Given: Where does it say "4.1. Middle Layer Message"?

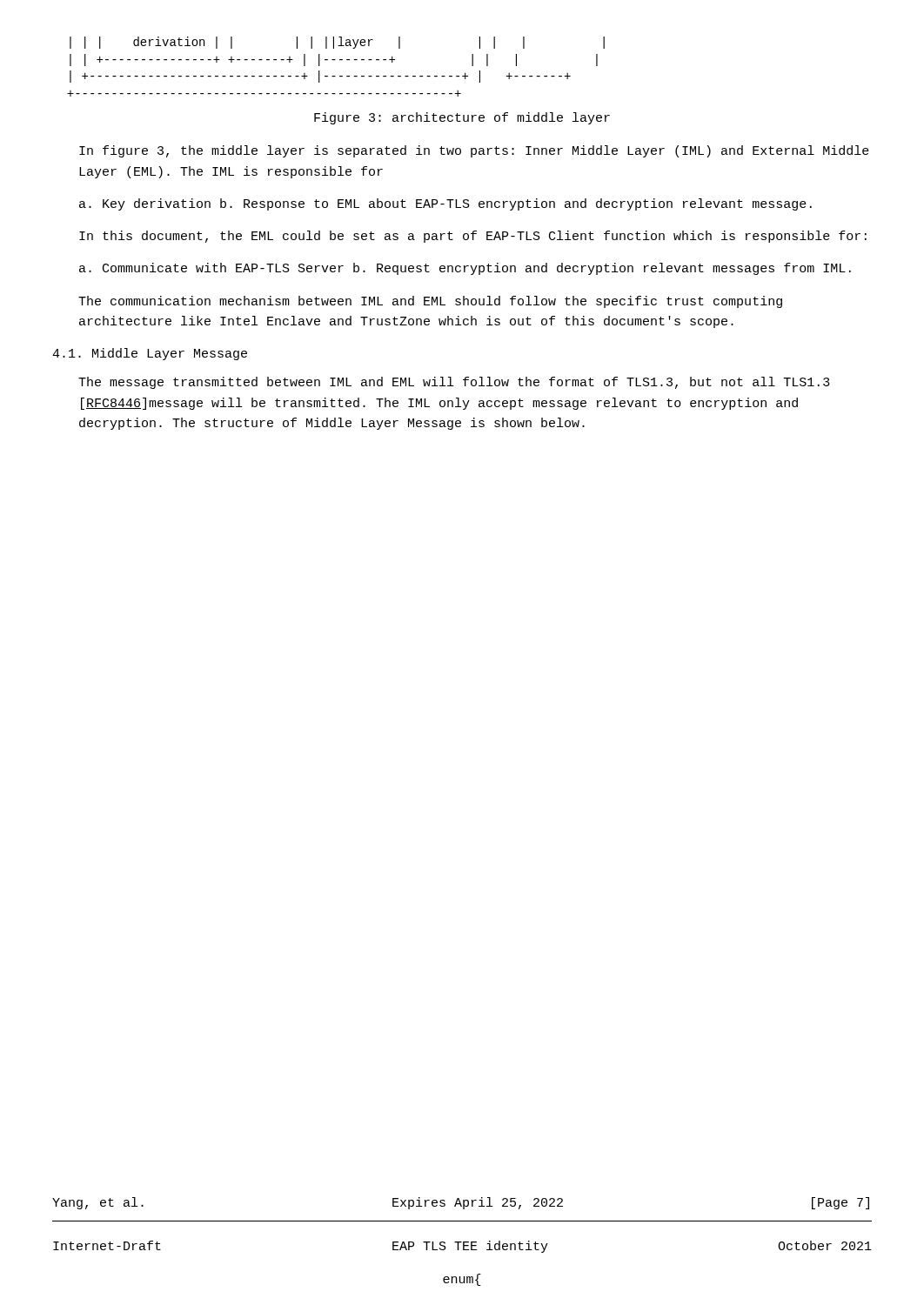Looking at the screenshot, I should 150,355.
